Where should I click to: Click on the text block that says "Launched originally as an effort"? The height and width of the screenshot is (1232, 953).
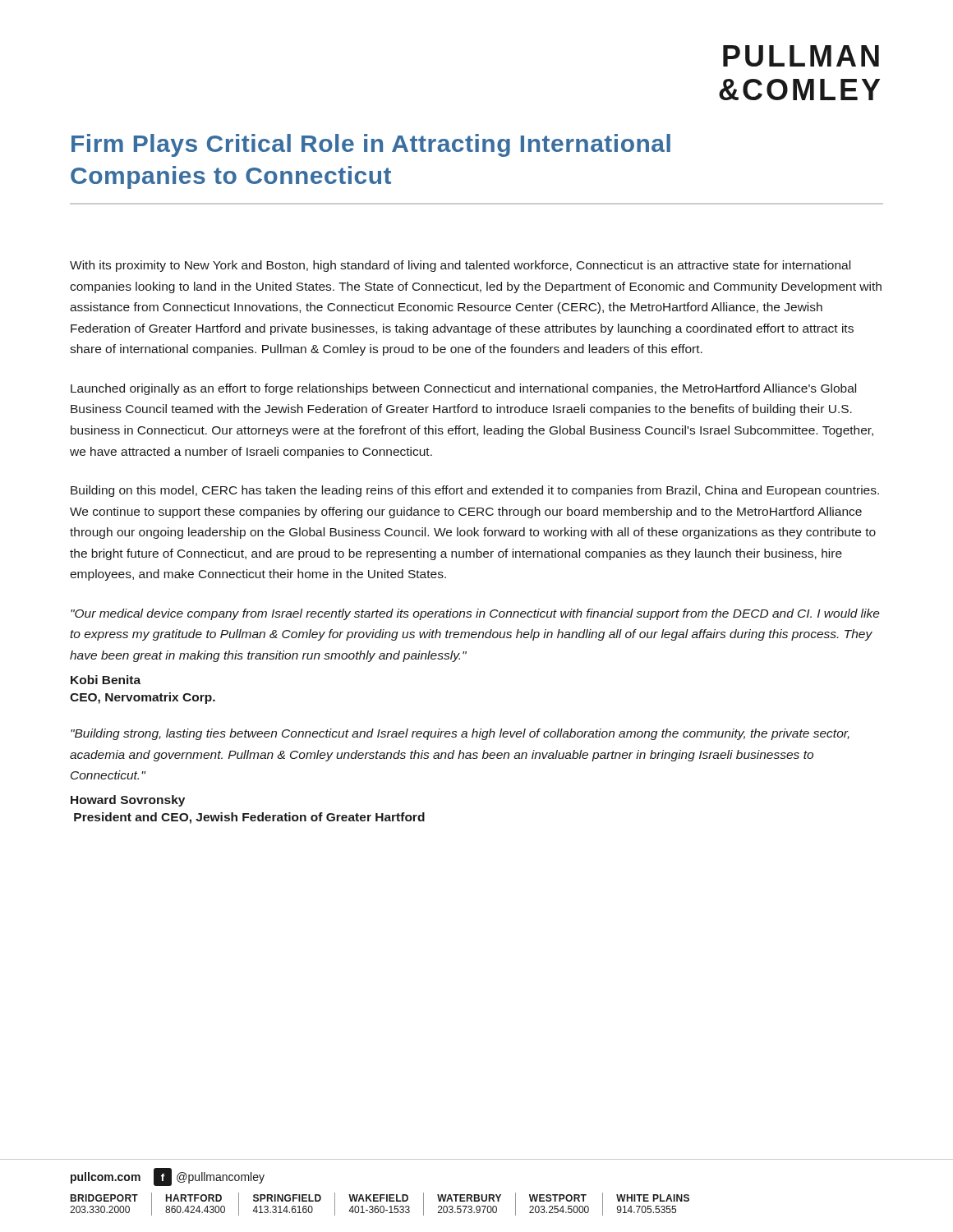[476, 420]
